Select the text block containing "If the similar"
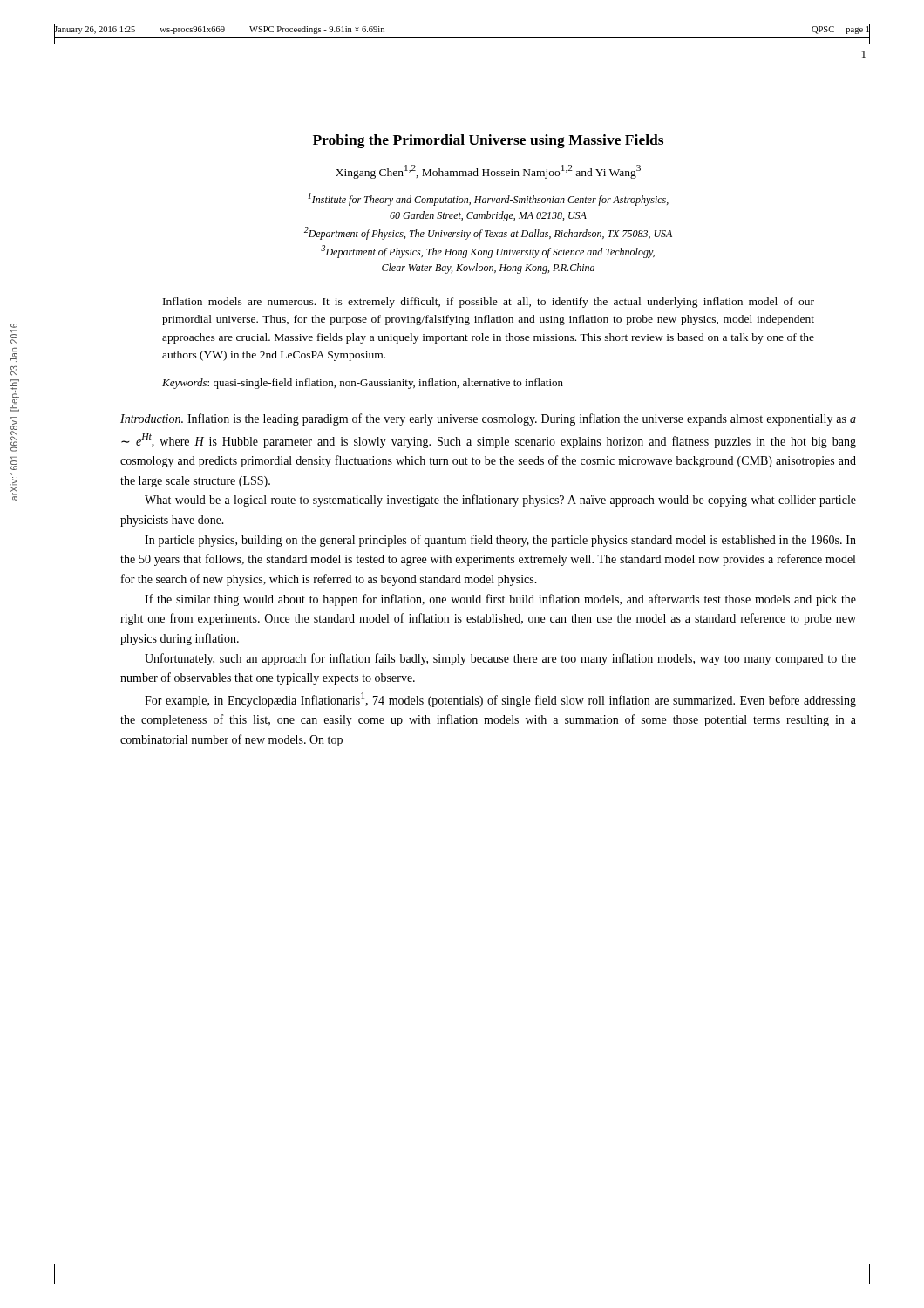 click(x=488, y=619)
